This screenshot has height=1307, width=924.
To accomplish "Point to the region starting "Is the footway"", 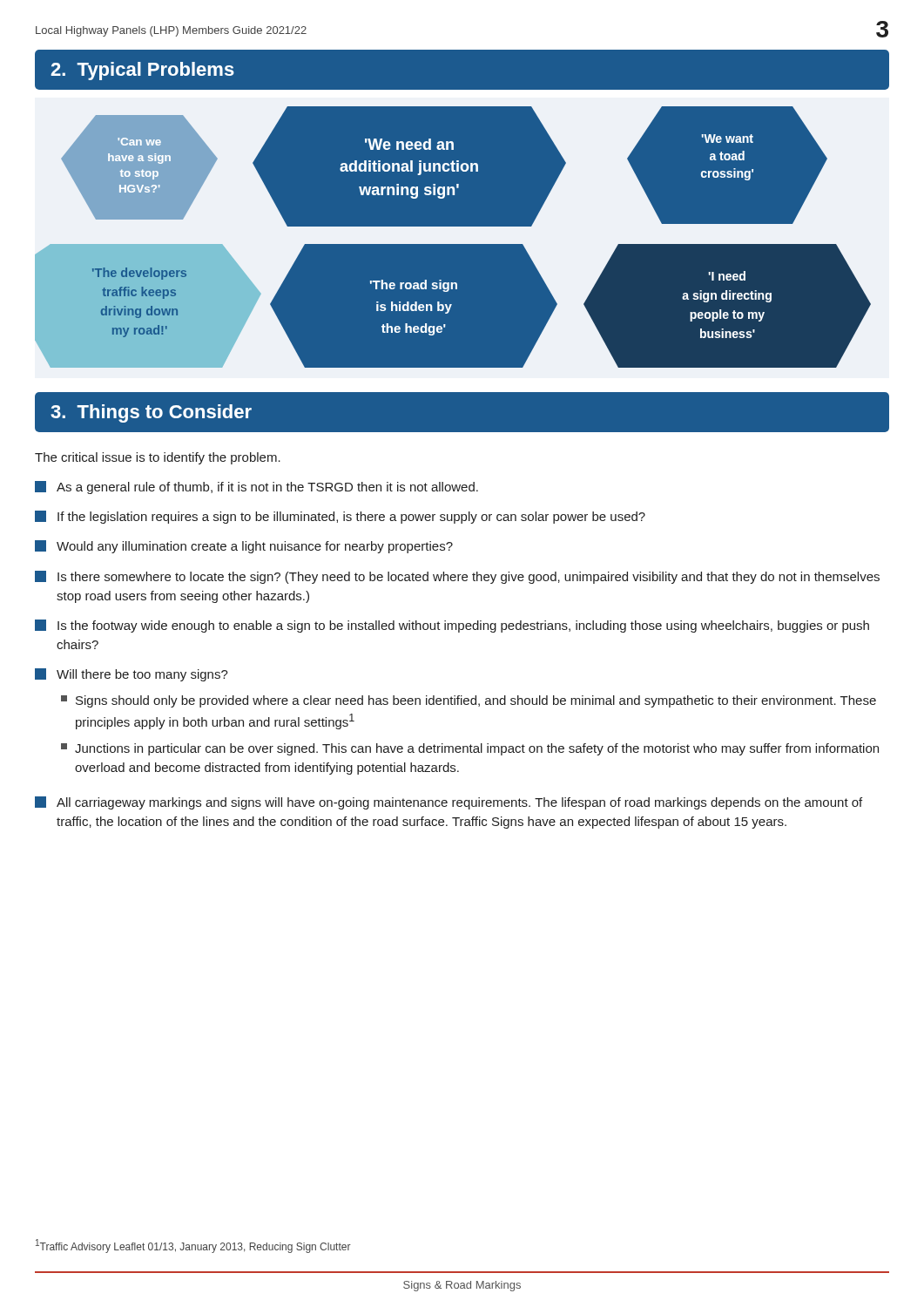I will tap(462, 635).
